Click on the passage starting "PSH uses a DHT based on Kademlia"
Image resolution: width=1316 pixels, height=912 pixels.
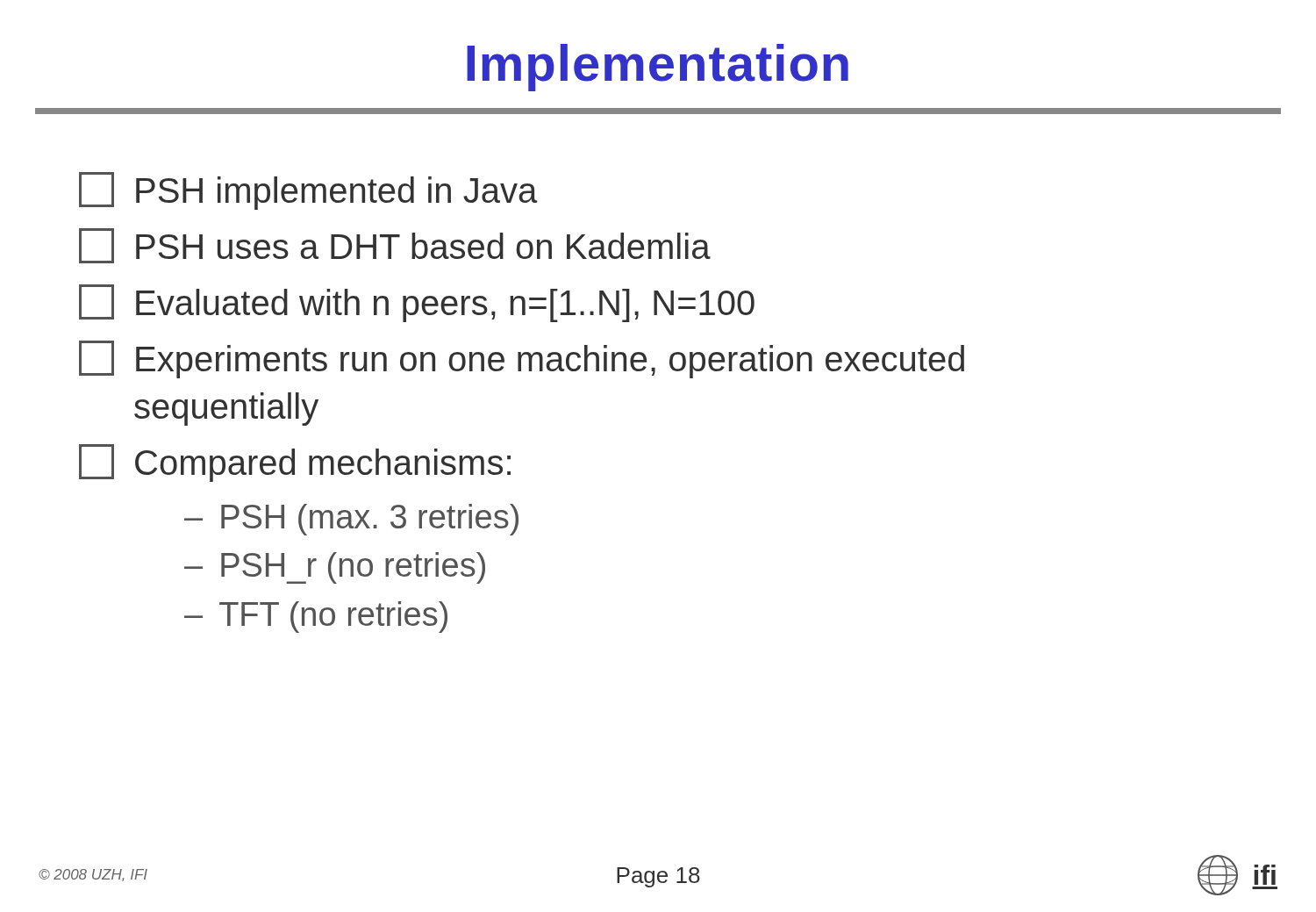pos(395,247)
